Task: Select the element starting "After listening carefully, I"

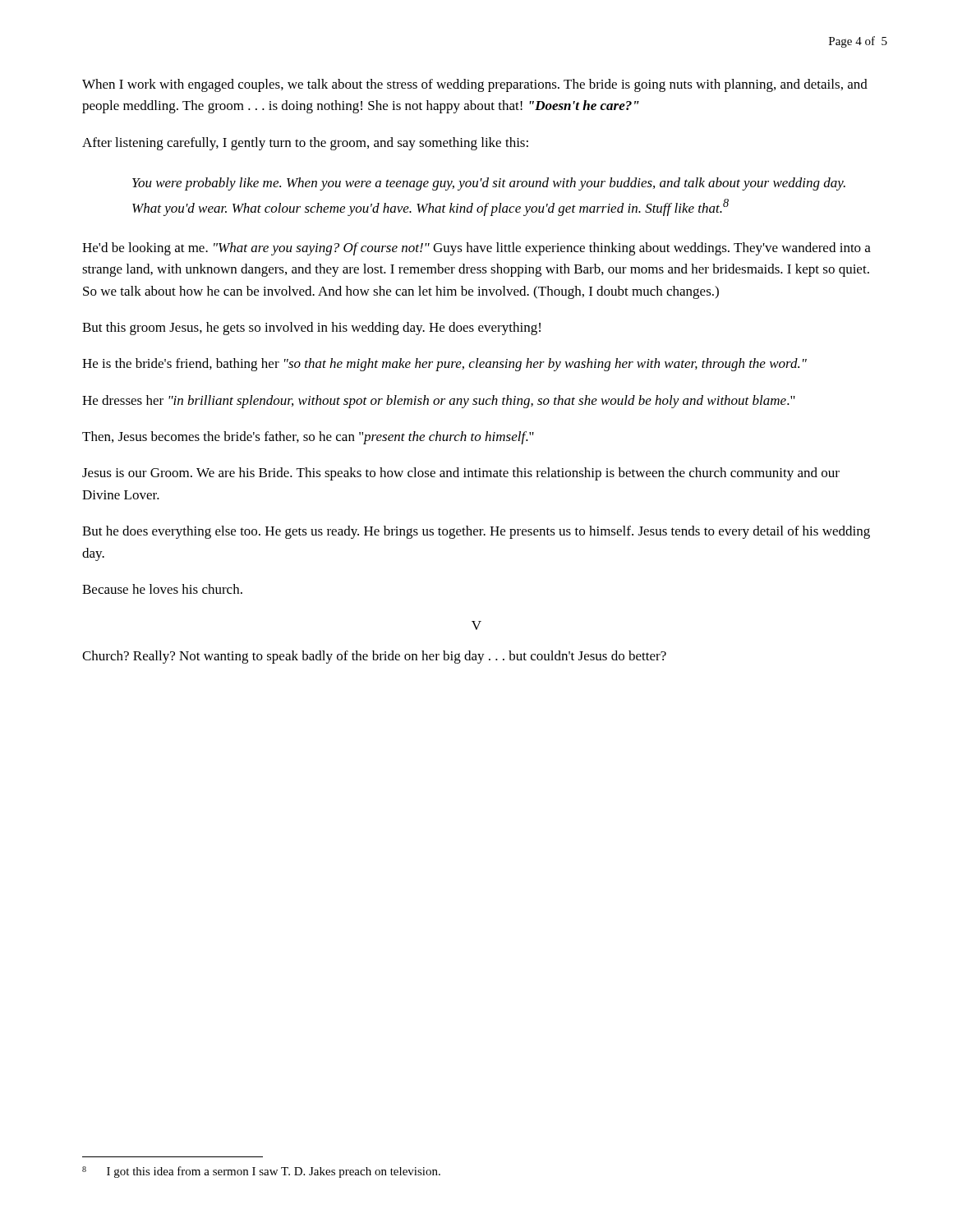Action: 306,142
